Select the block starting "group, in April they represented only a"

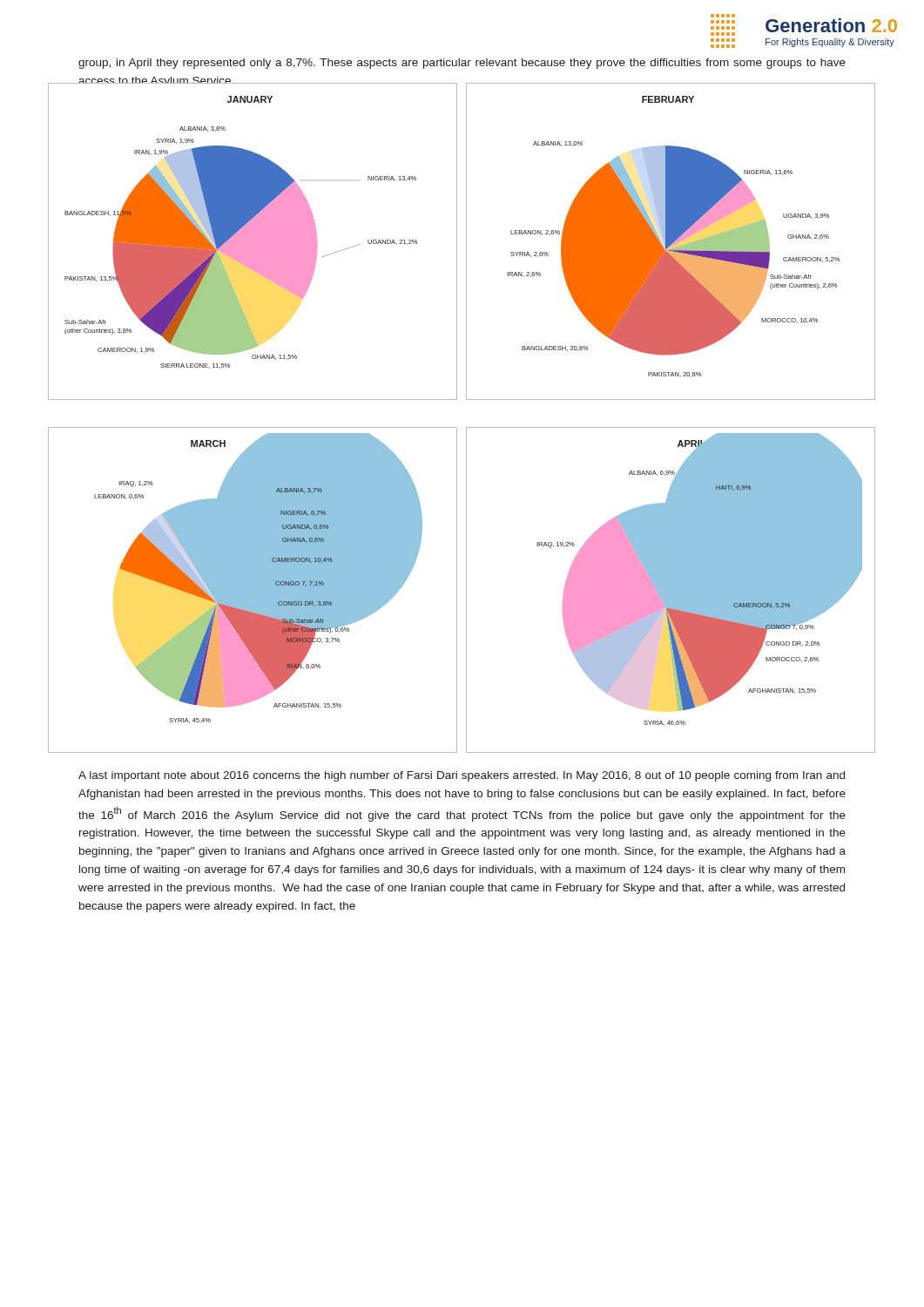(x=462, y=71)
